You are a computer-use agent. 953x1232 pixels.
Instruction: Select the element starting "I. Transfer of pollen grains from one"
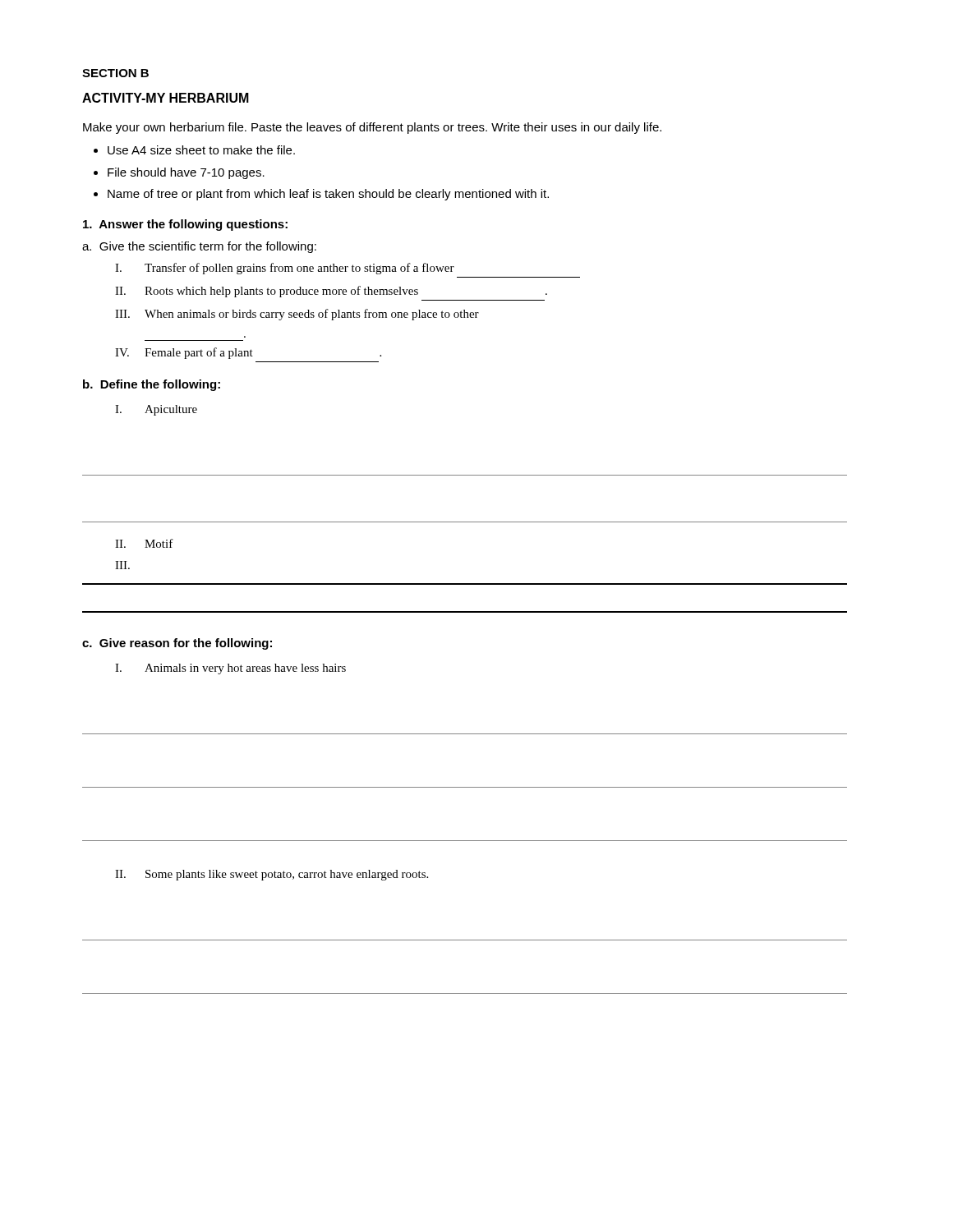(x=493, y=268)
